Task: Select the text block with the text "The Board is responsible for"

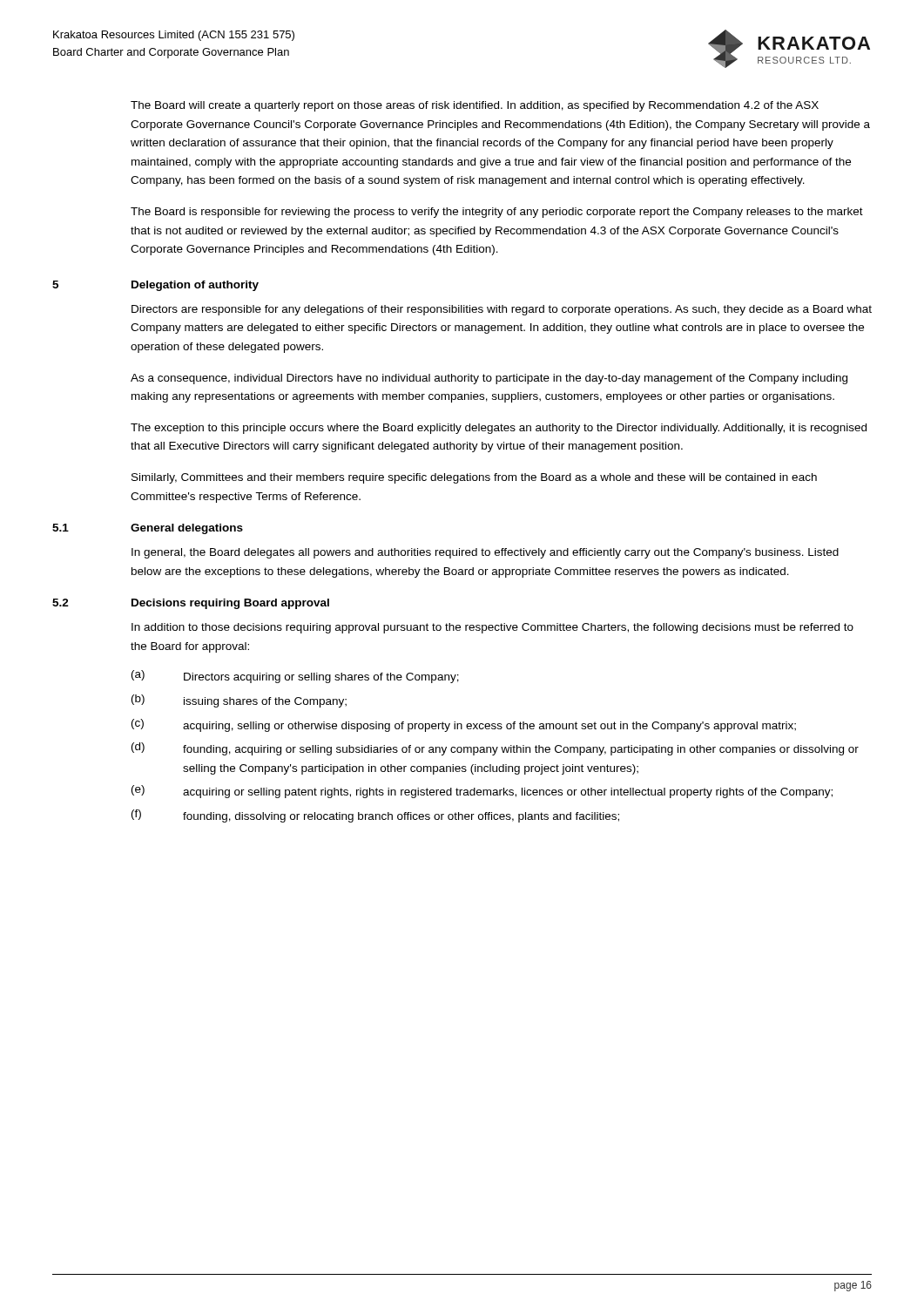Action: pyautogui.click(x=497, y=230)
